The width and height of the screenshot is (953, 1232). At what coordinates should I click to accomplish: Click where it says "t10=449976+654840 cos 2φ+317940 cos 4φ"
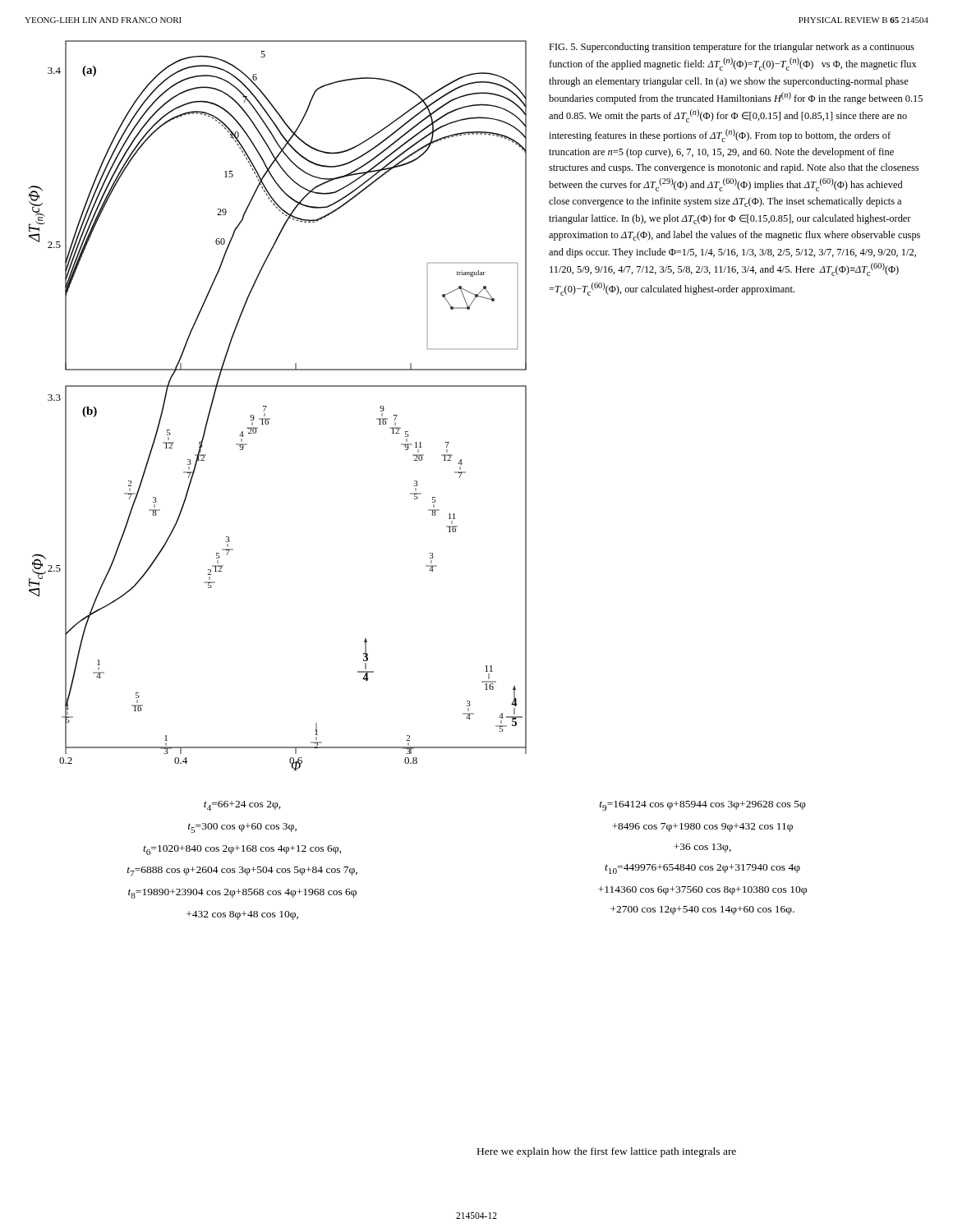tap(702, 868)
